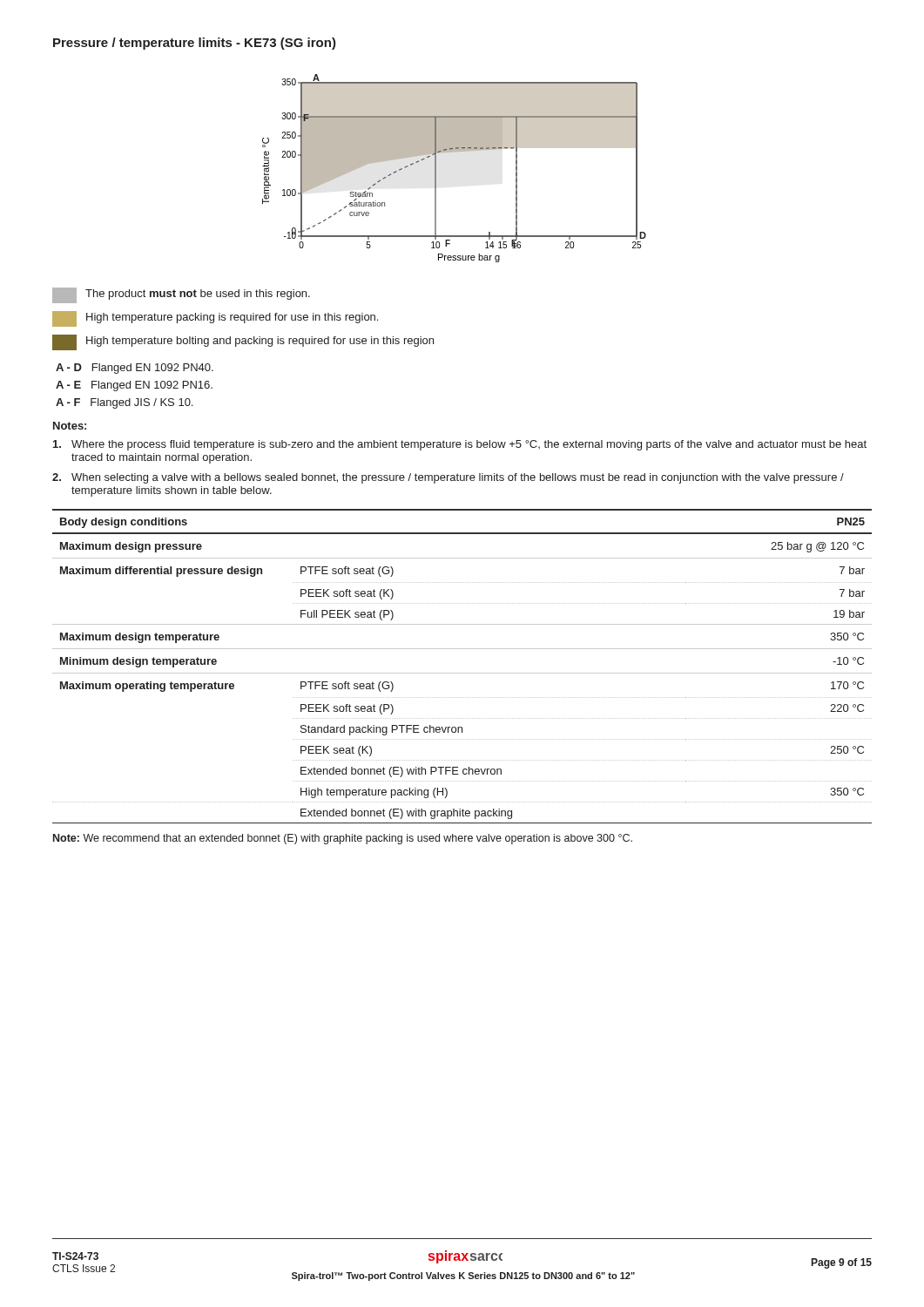This screenshot has width=924, height=1307.
Task: Find the text block starting "A - D"
Action: (135, 367)
